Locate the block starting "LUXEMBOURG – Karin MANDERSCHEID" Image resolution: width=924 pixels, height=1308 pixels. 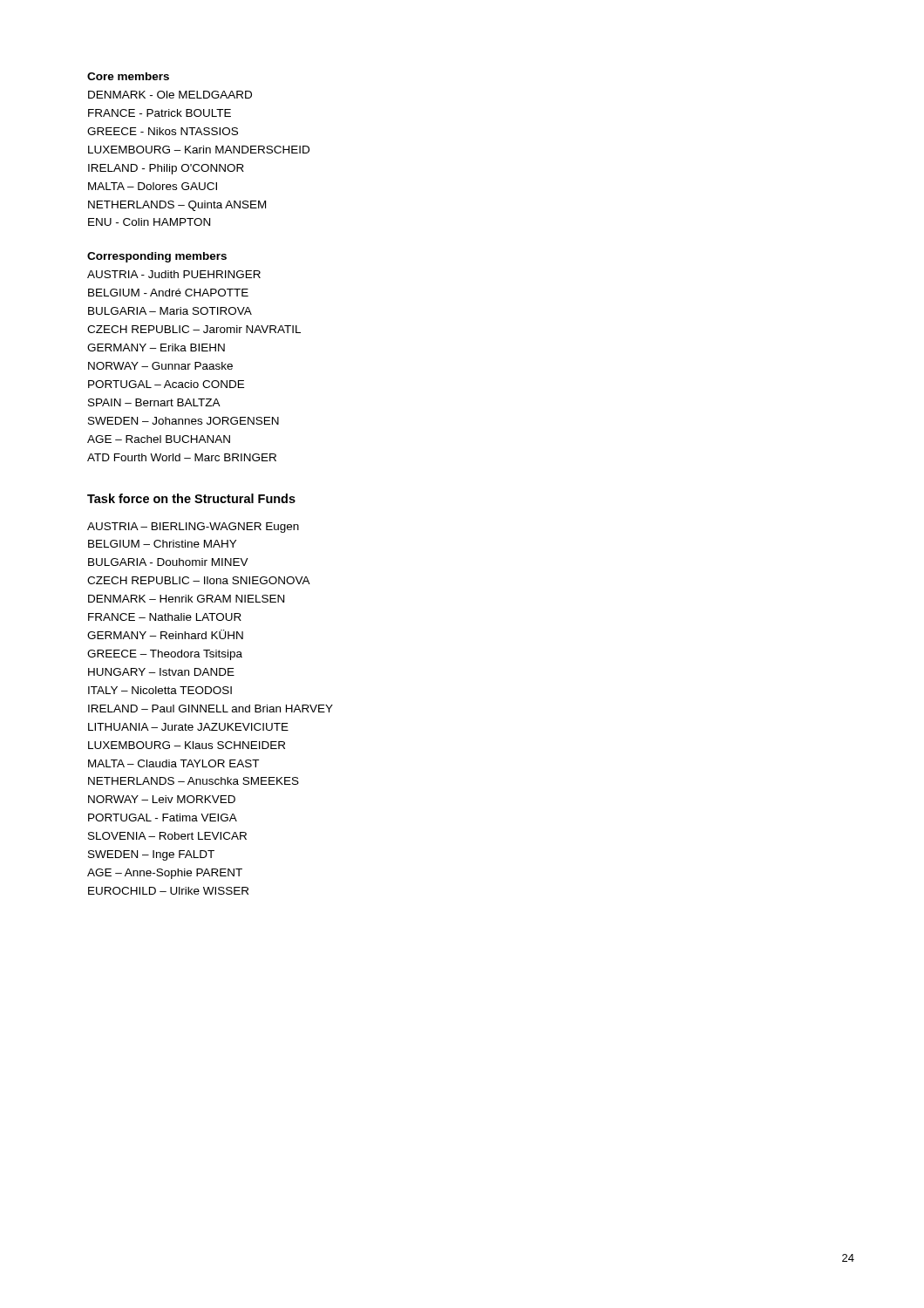199,150
